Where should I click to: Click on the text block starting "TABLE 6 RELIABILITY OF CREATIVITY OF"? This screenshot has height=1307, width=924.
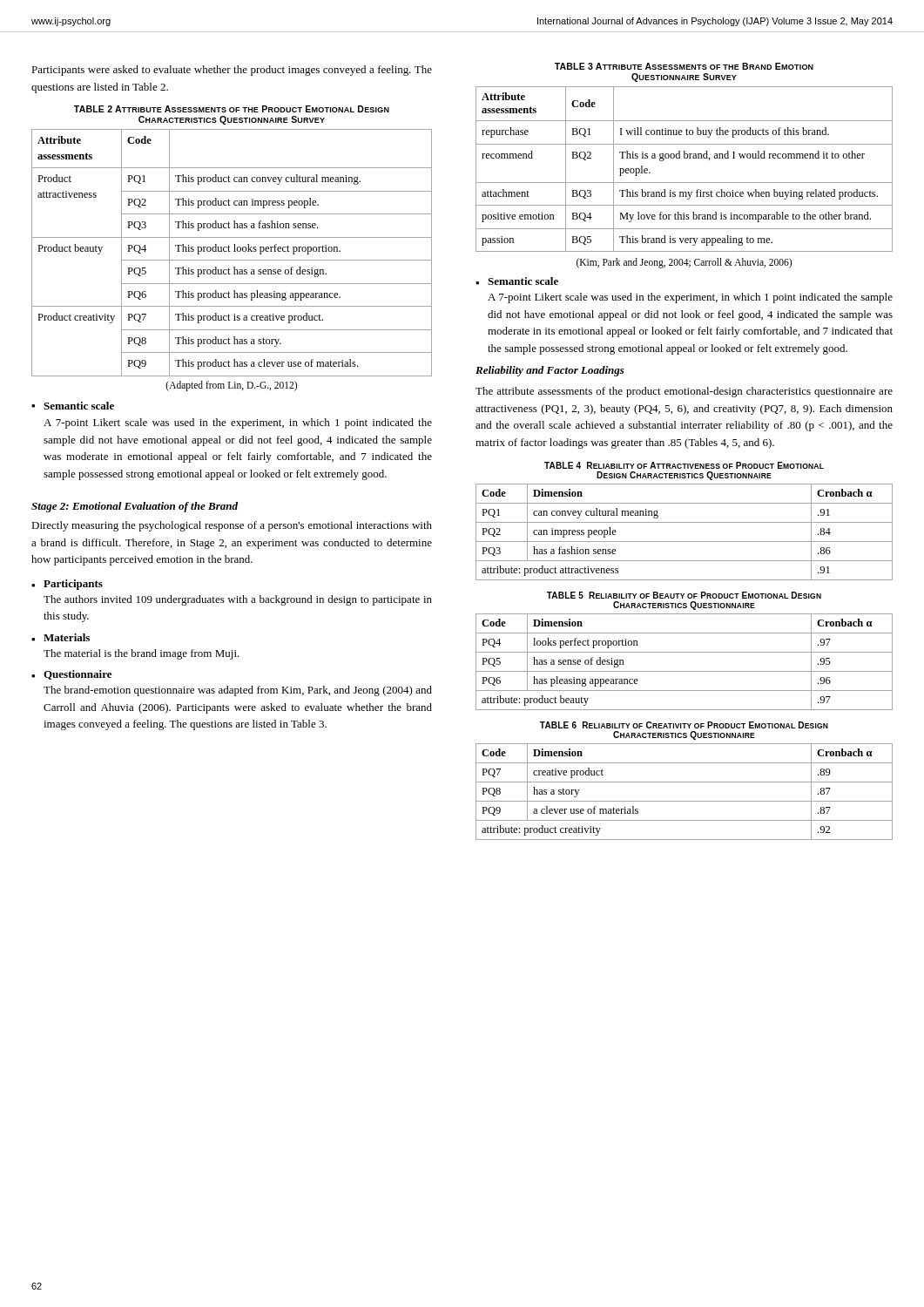(x=684, y=730)
